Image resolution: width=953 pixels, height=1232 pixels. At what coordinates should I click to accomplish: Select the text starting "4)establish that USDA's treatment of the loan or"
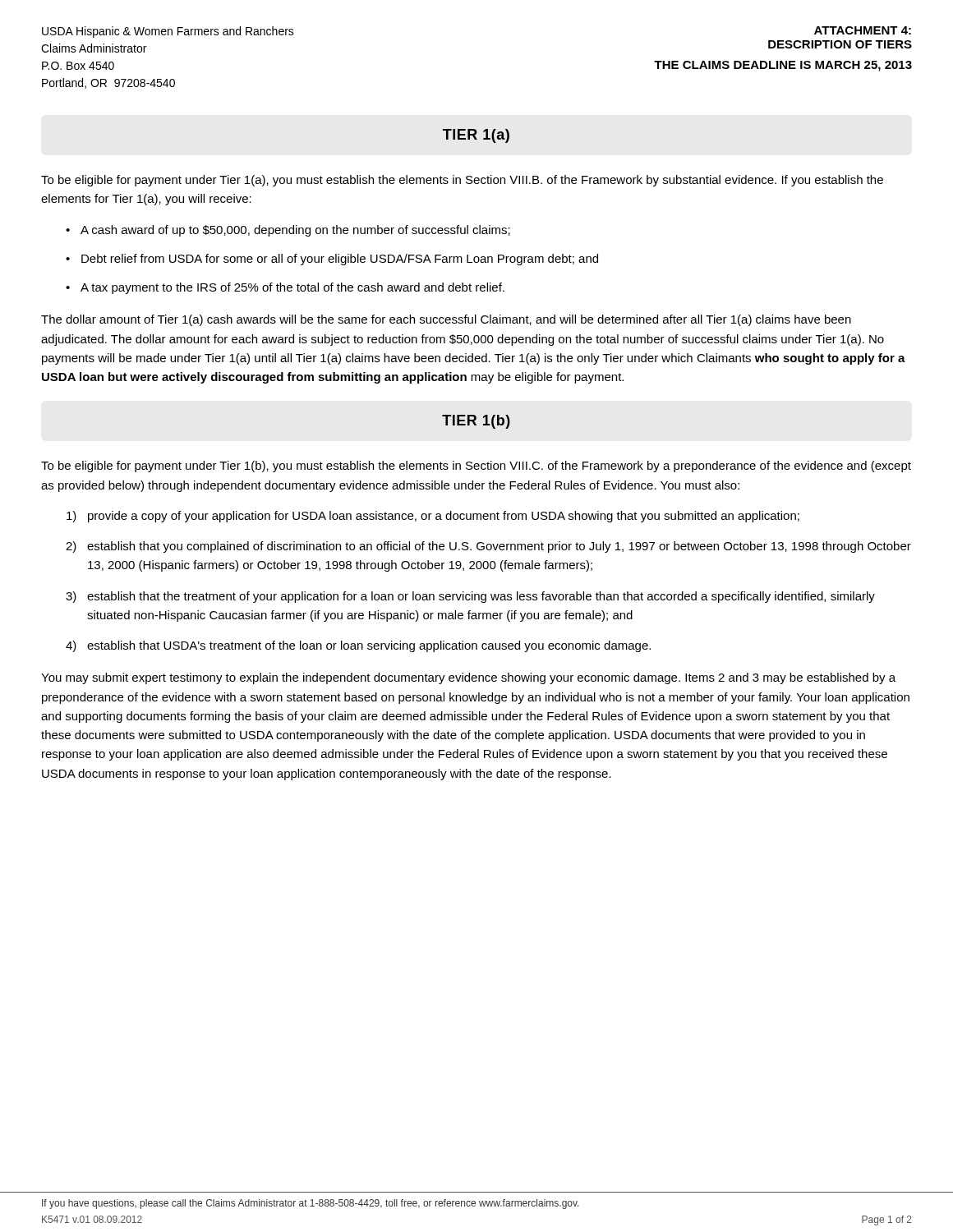pos(359,645)
